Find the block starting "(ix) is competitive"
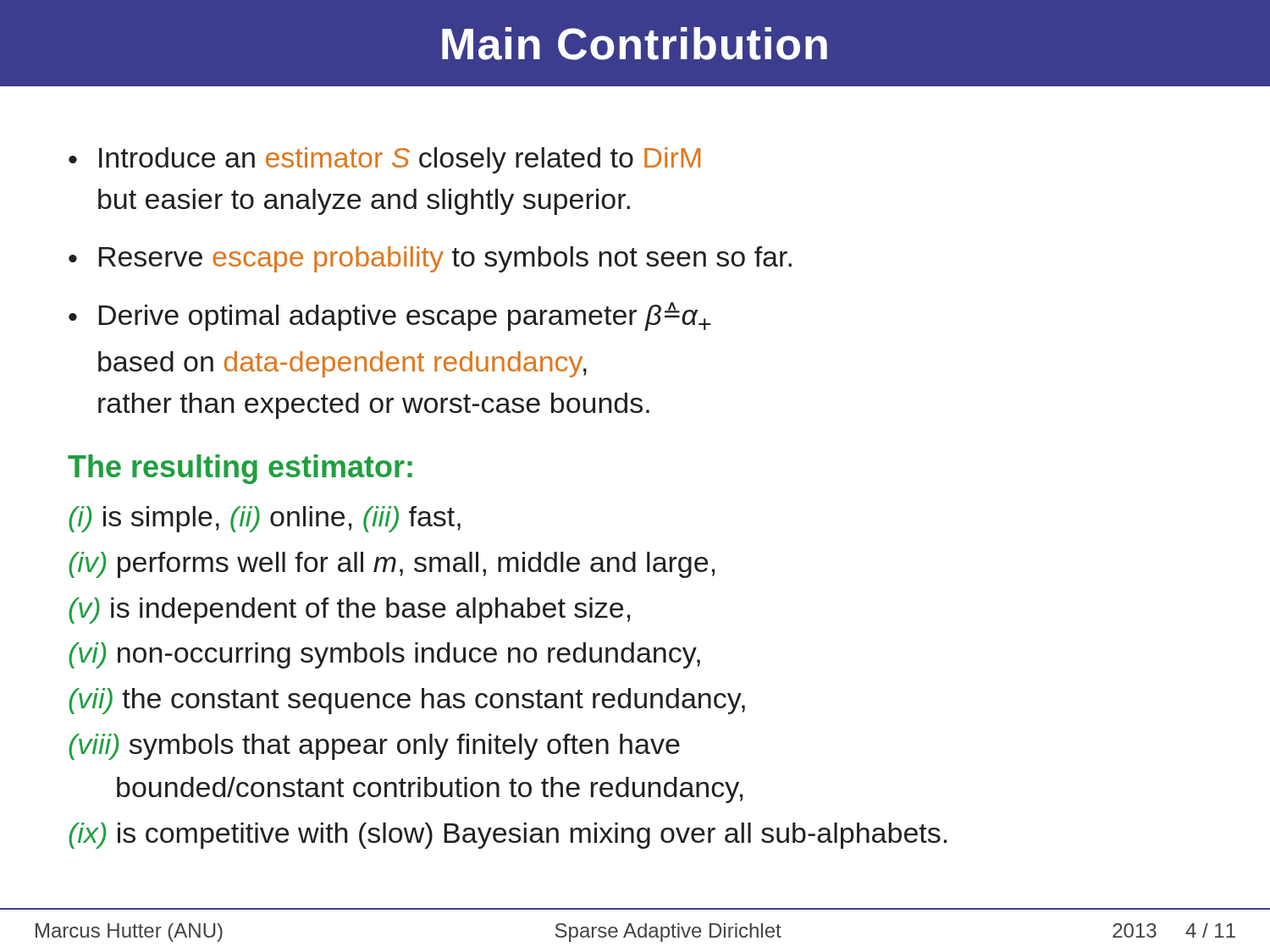 (509, 833)
